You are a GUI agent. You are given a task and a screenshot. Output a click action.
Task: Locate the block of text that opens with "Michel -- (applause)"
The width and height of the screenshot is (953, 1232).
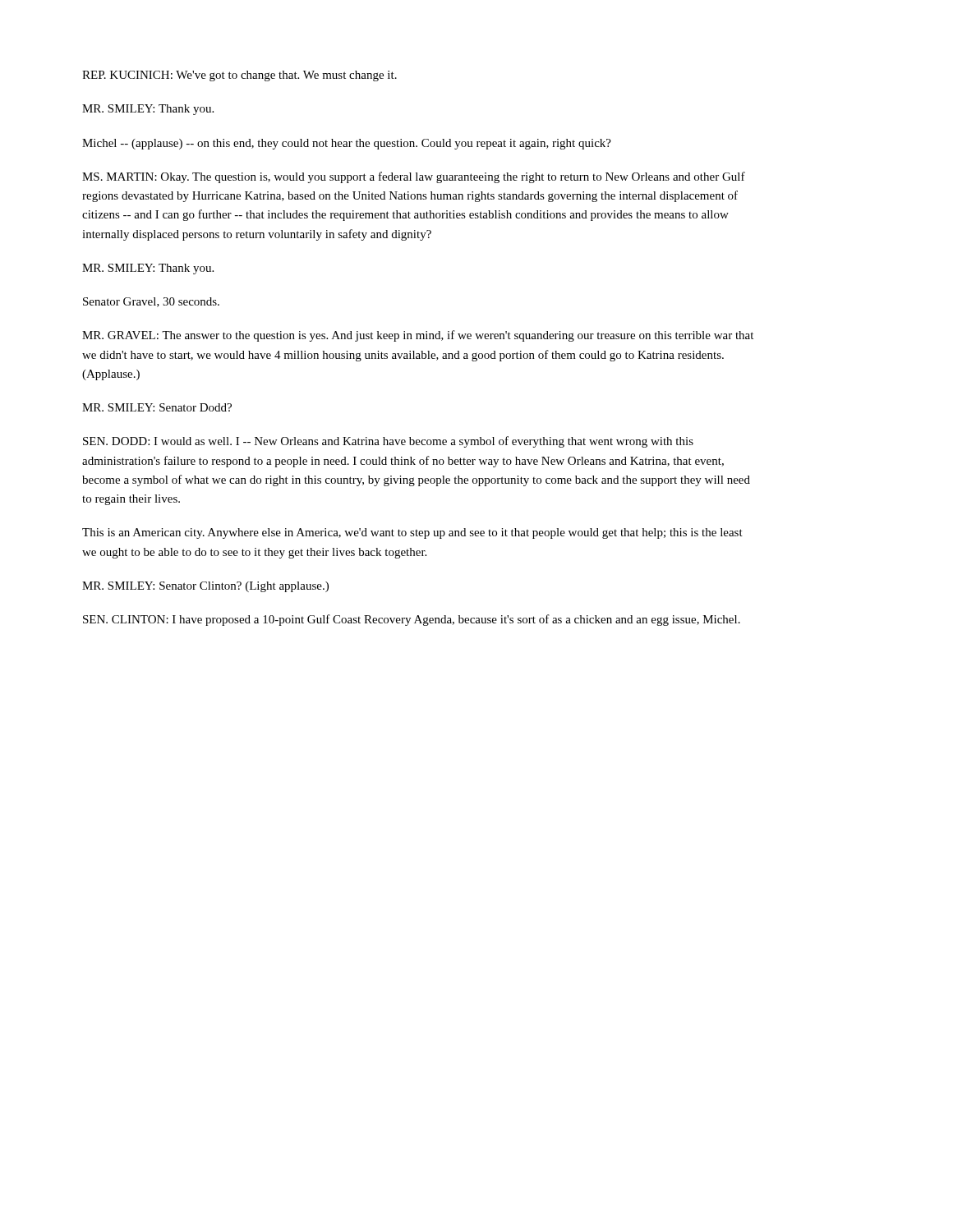pyautogui.click(x=347, y=142)
